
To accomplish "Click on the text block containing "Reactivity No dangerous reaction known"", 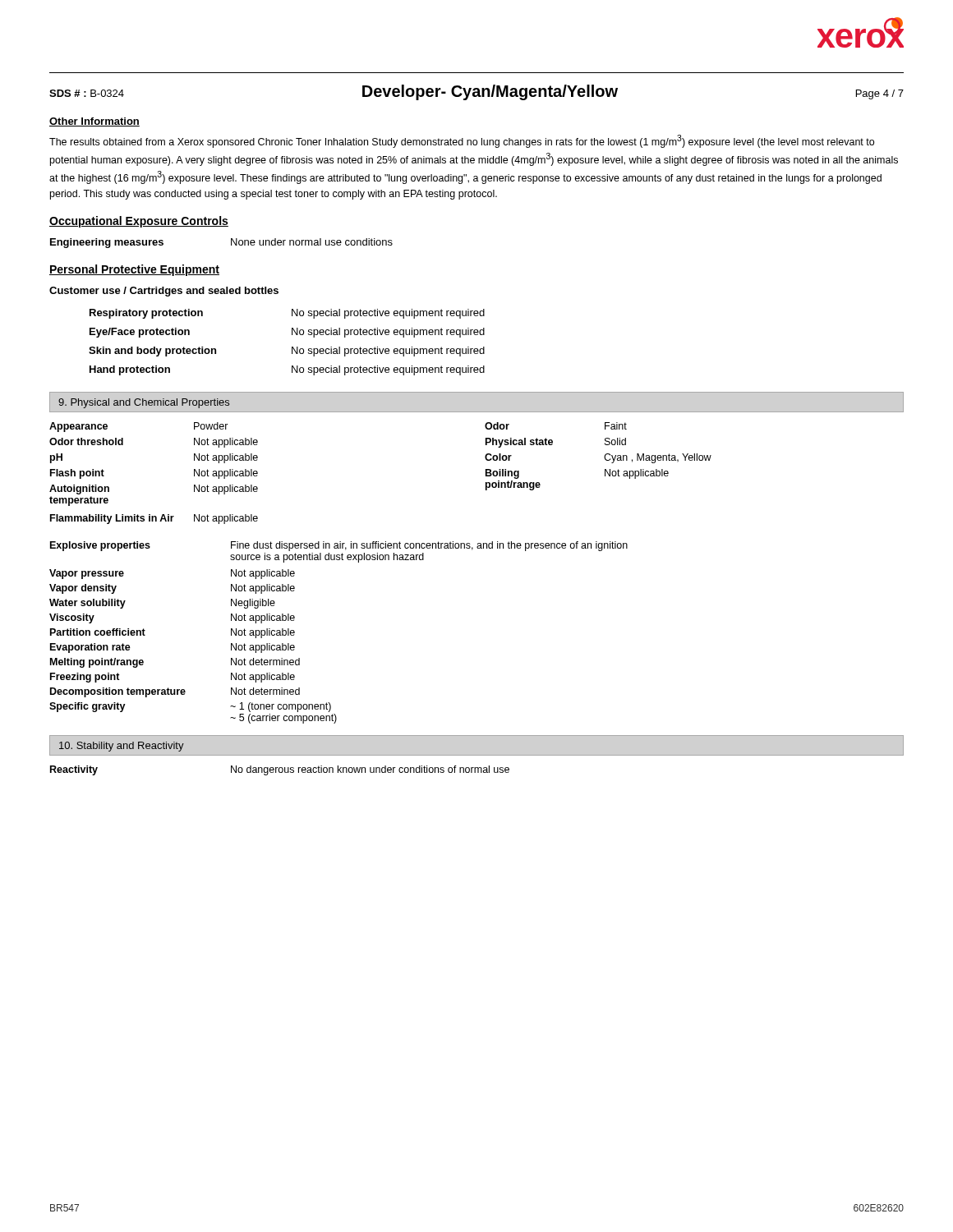I will pos(280,770).
